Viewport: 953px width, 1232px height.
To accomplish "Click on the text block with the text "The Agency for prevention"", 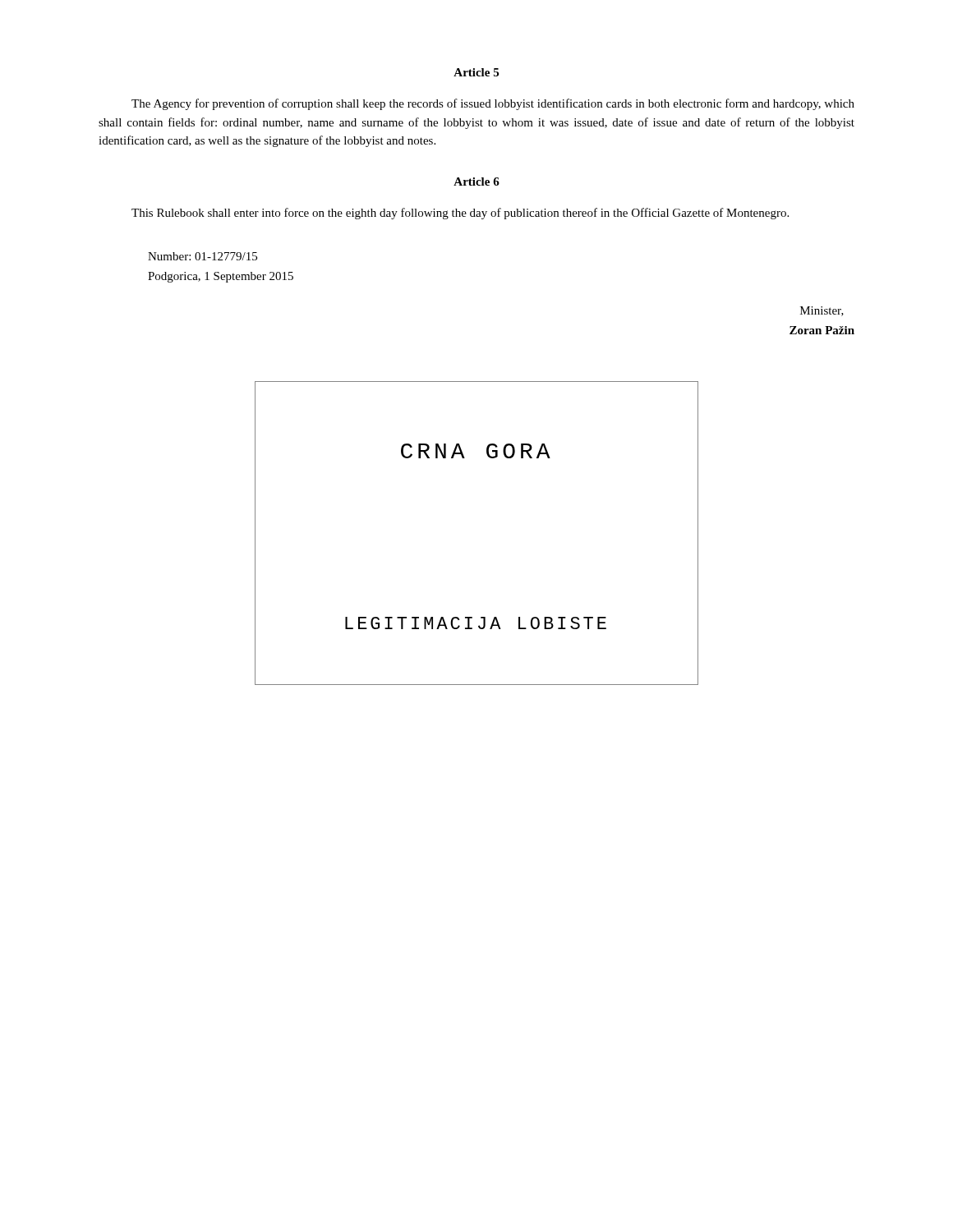I will (x=476, y=122).
